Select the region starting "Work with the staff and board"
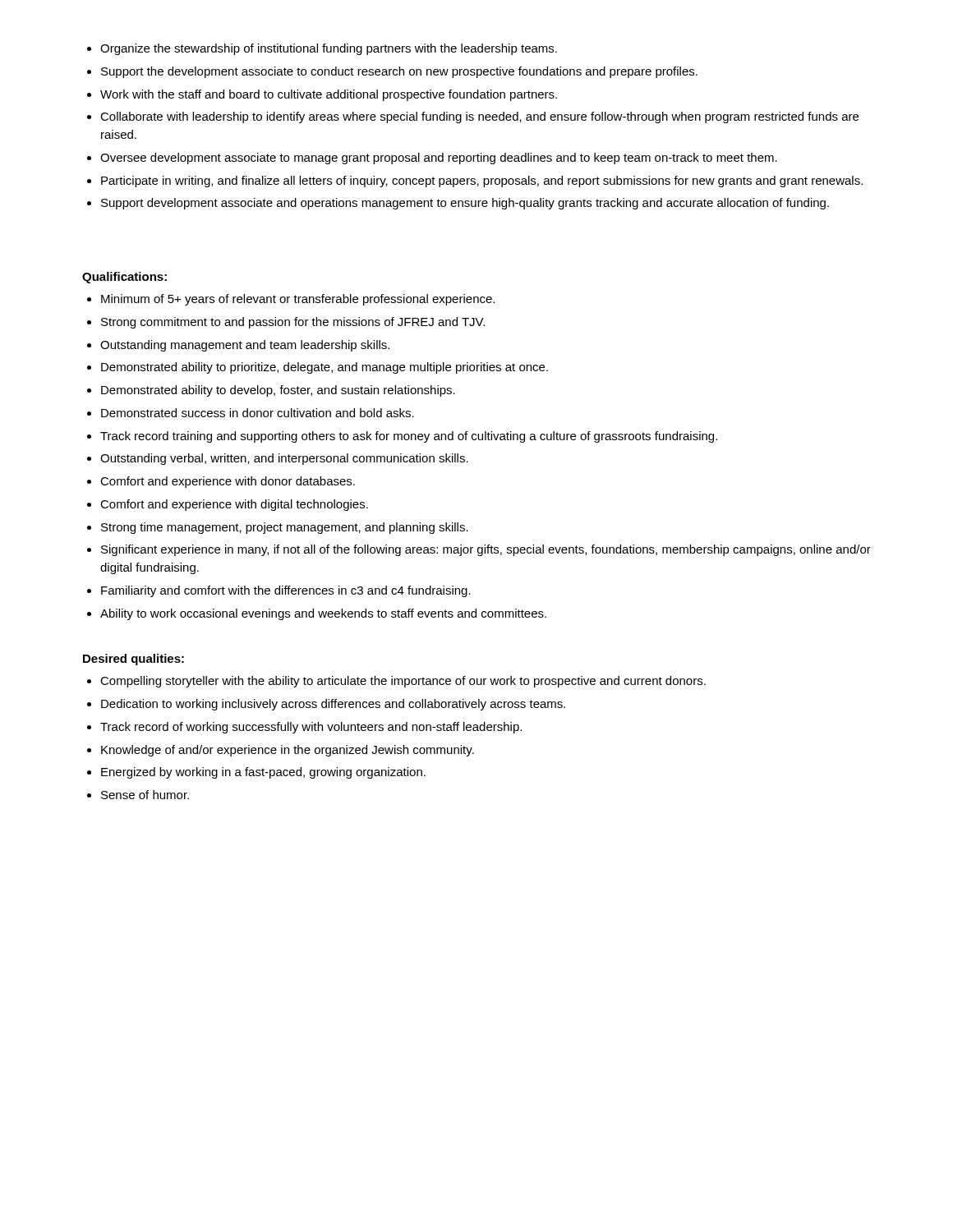Viewport: 953px width, 1232px height. pos(329,94)
